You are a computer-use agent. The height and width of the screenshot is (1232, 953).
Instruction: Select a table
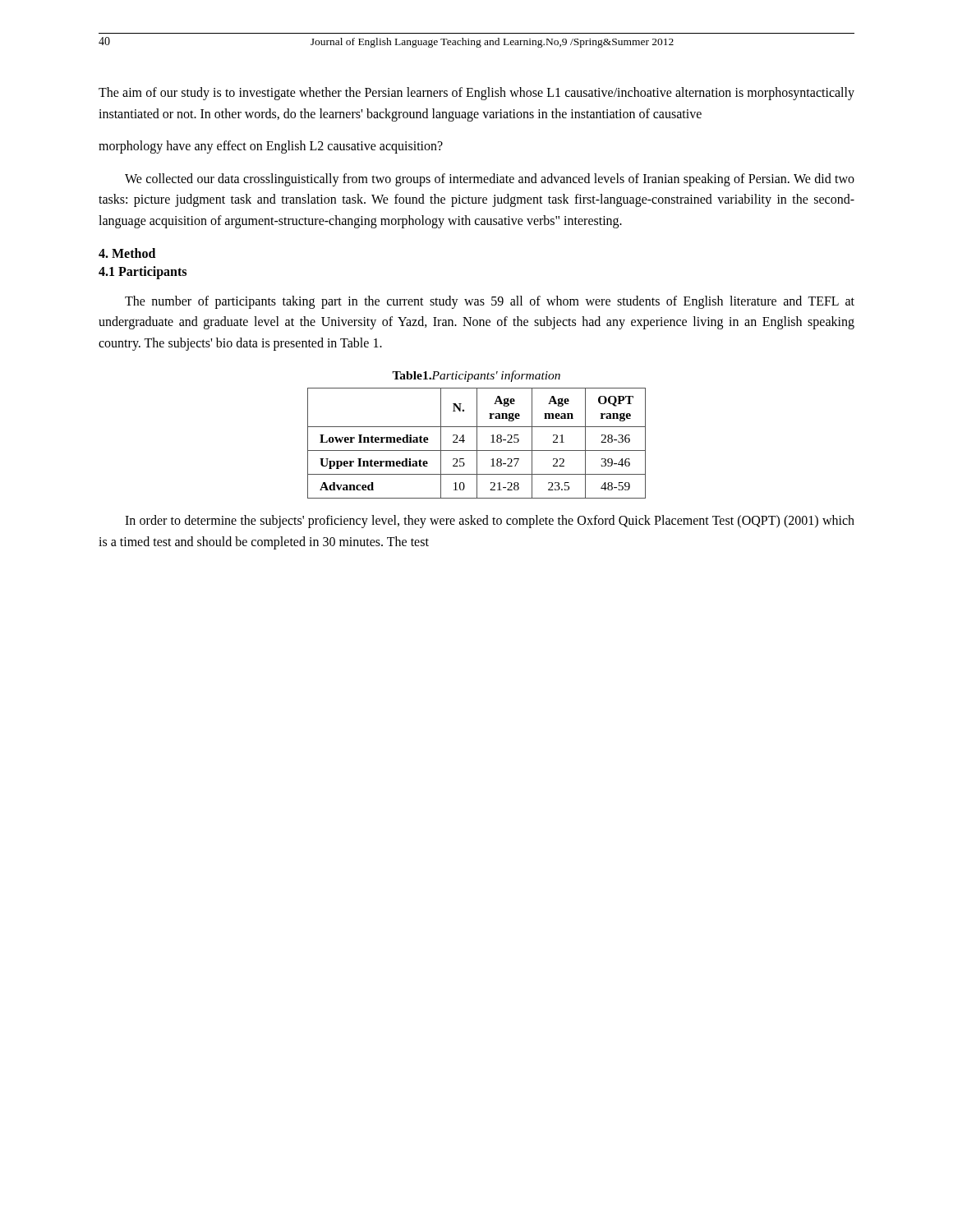pos(476,443)
